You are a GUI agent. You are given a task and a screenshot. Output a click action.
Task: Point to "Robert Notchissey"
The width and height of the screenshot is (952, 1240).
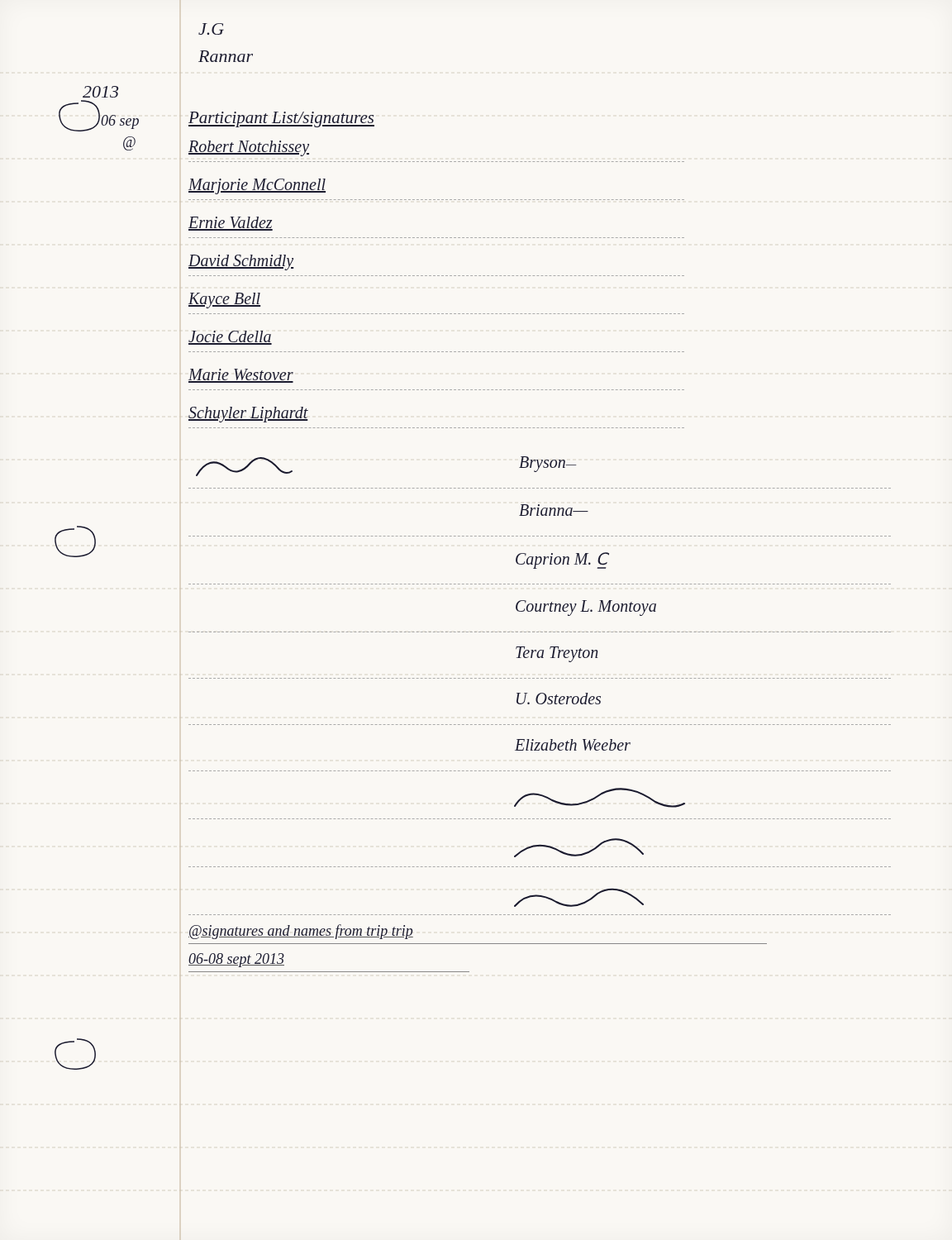click(249, 146)
